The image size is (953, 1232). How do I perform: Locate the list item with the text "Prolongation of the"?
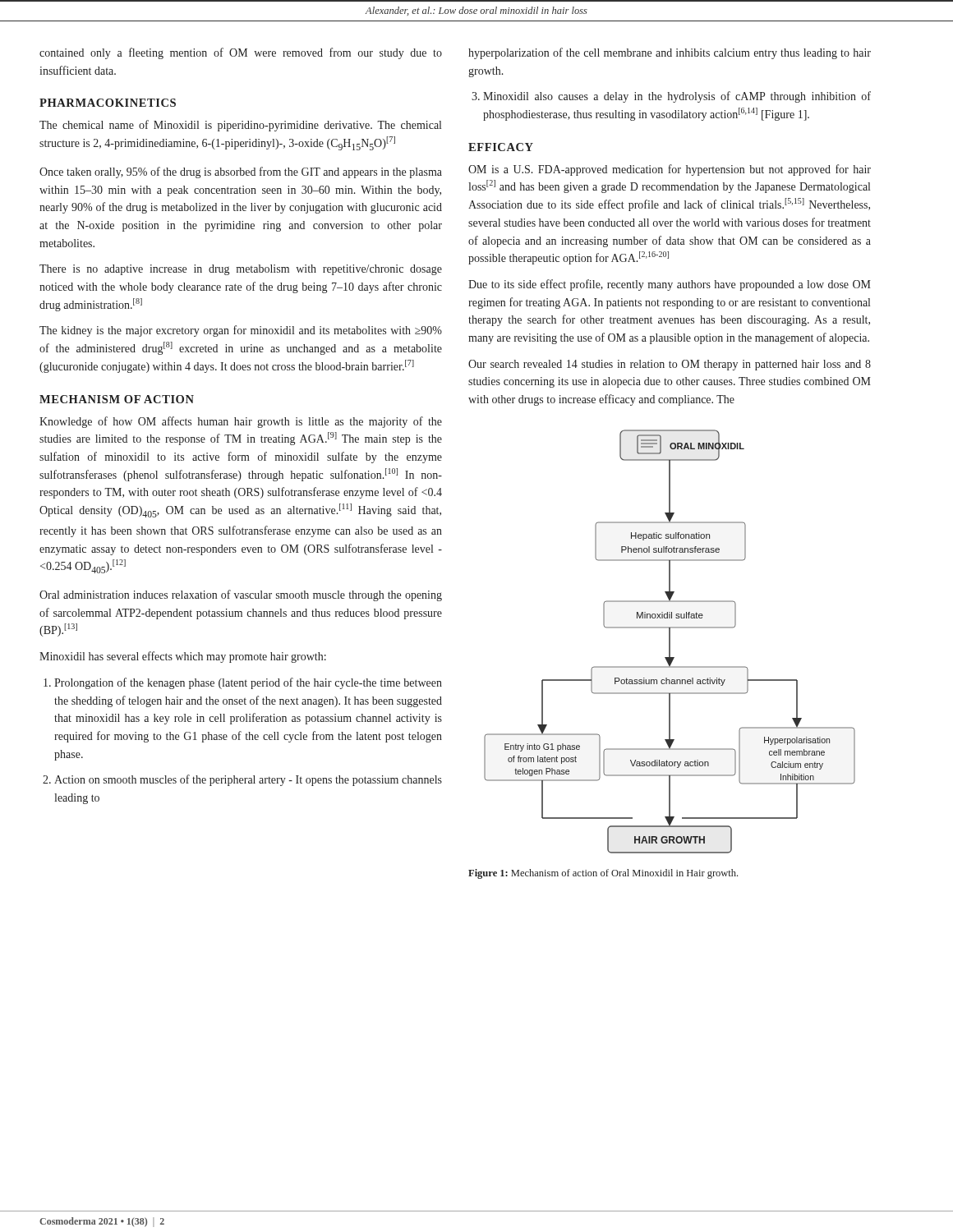point(241,719)
